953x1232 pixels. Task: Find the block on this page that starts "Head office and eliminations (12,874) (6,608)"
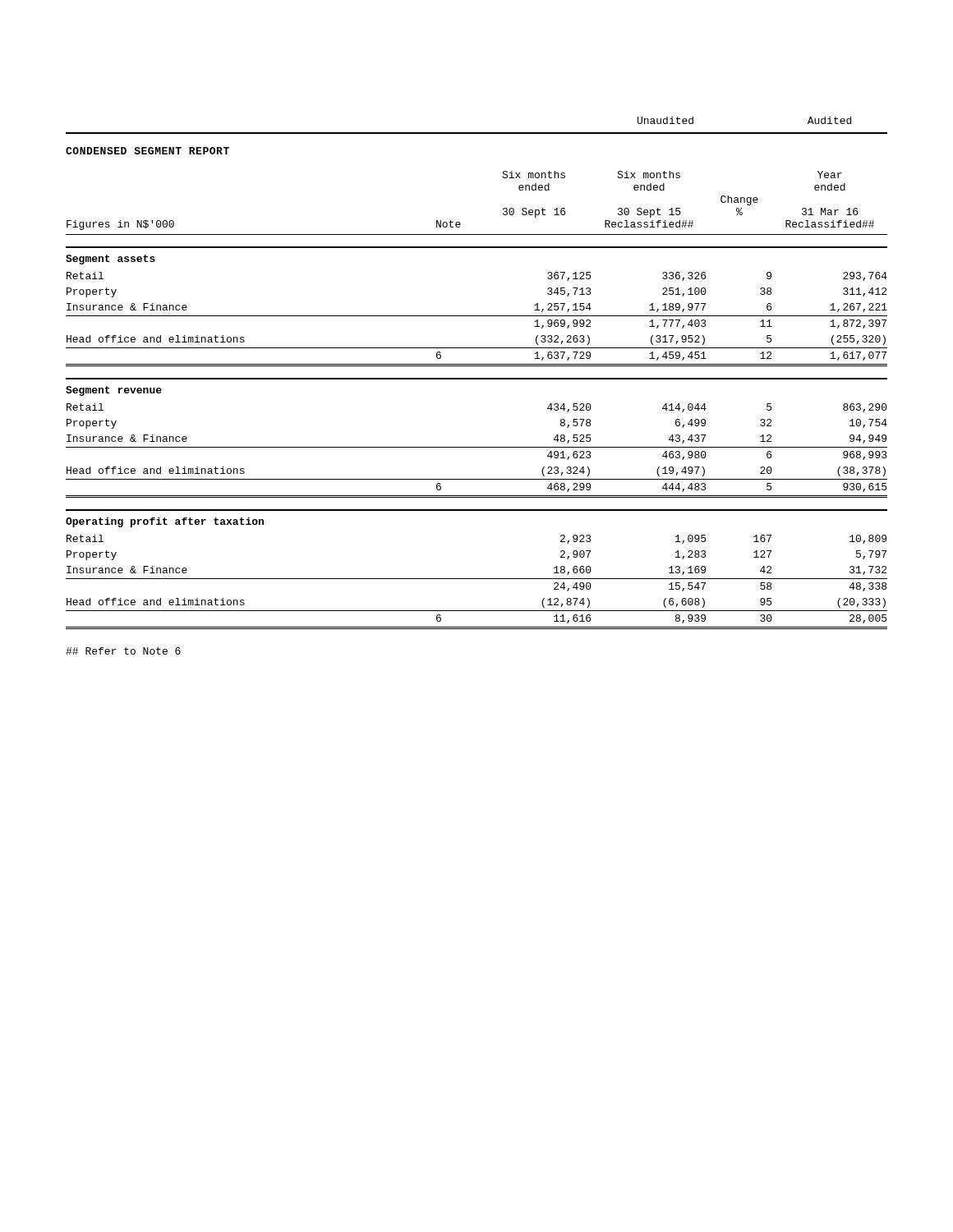tap(476, 602)
